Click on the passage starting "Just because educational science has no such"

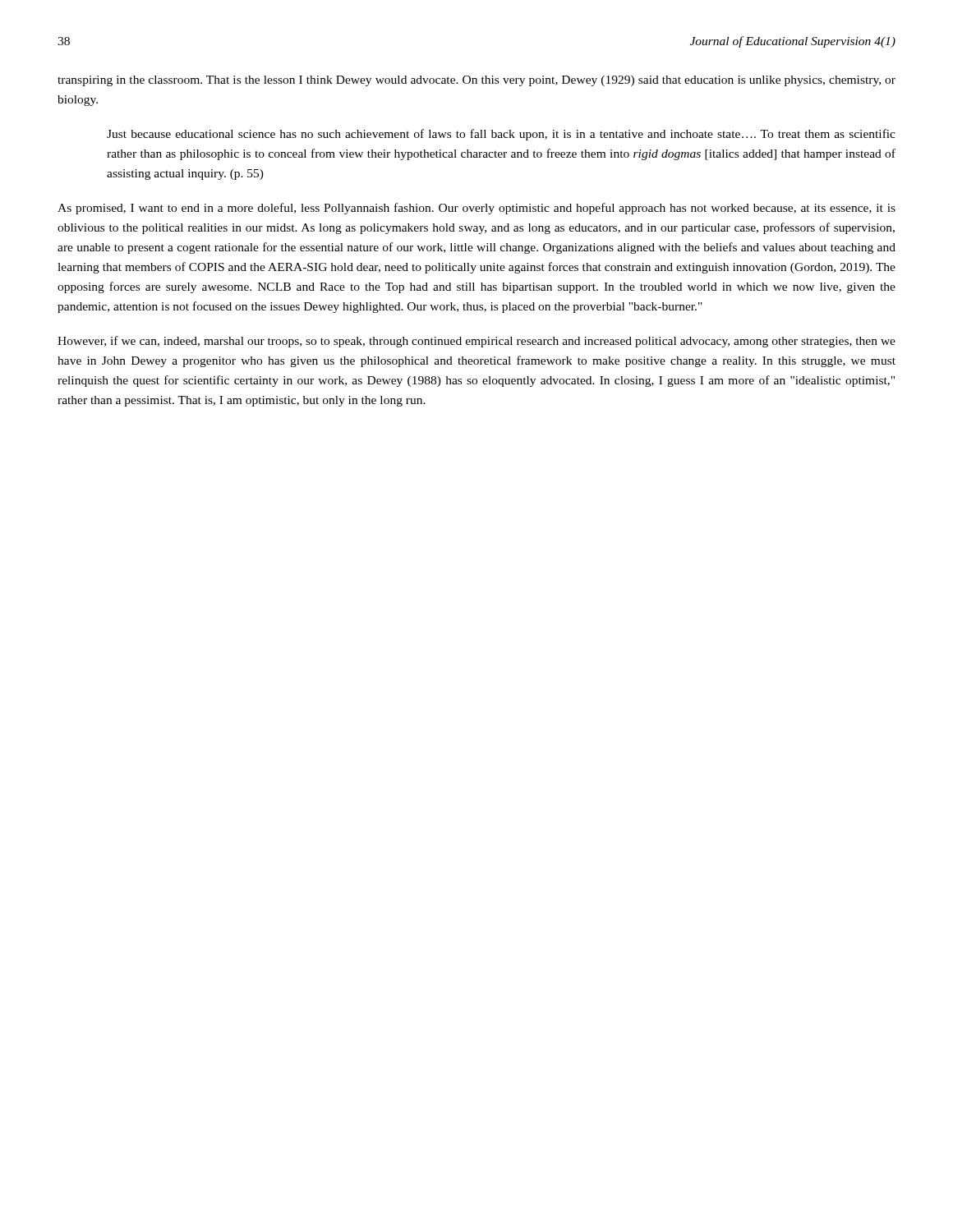[501, 153]
